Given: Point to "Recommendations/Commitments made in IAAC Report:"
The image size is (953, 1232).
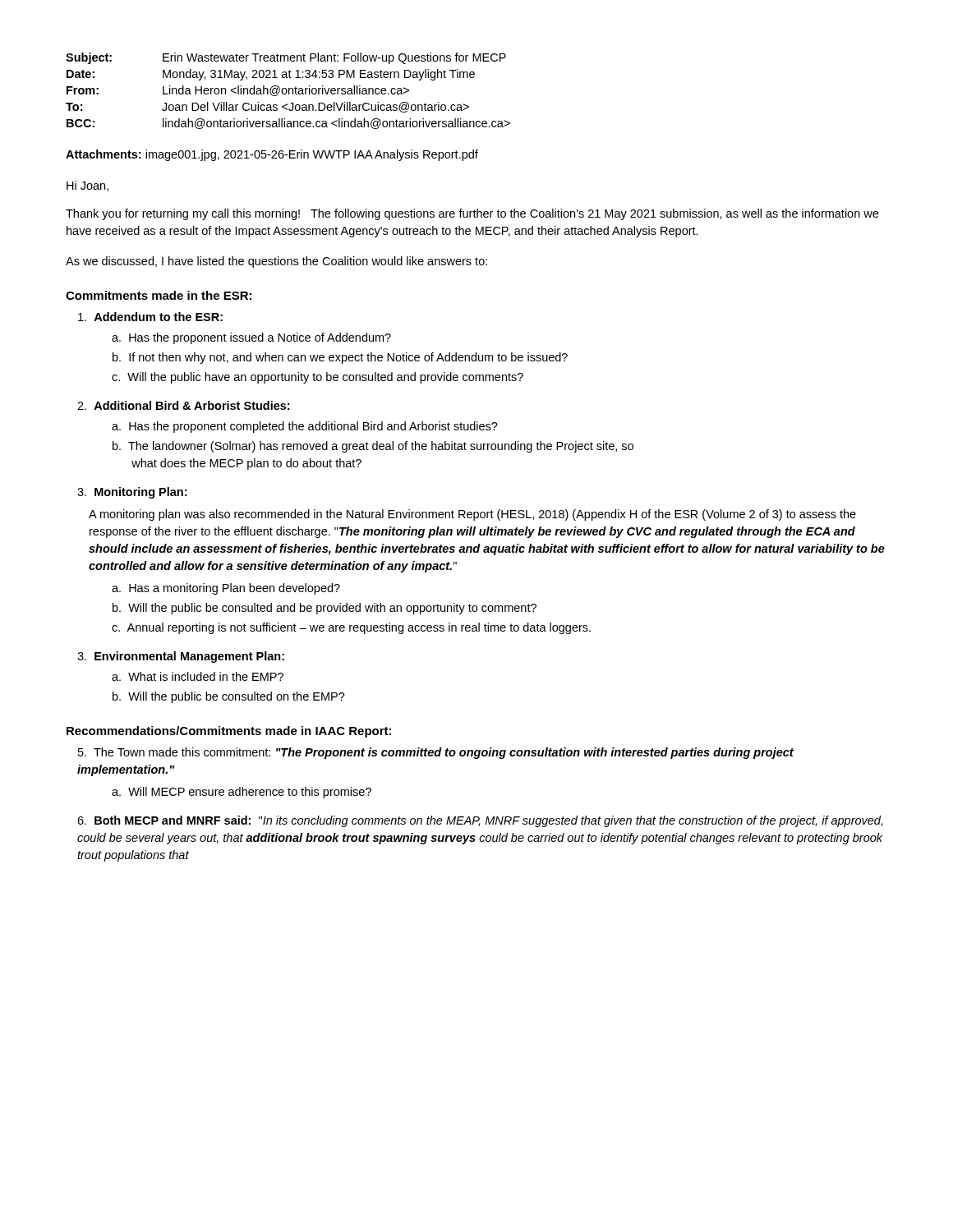Looking at the screenshot, I should coord(229,731).
